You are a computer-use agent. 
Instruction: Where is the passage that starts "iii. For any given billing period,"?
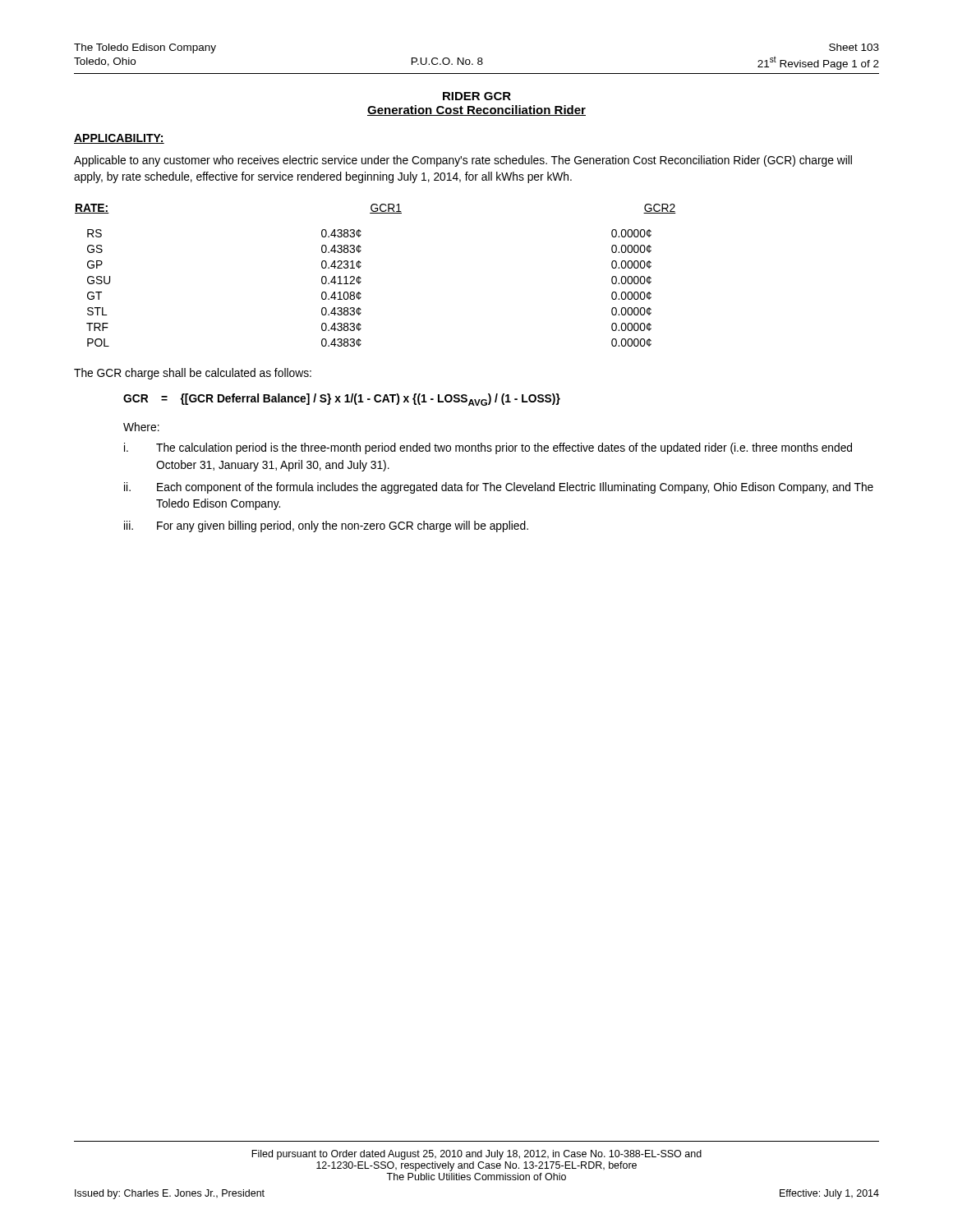click(x=501, y=527)
